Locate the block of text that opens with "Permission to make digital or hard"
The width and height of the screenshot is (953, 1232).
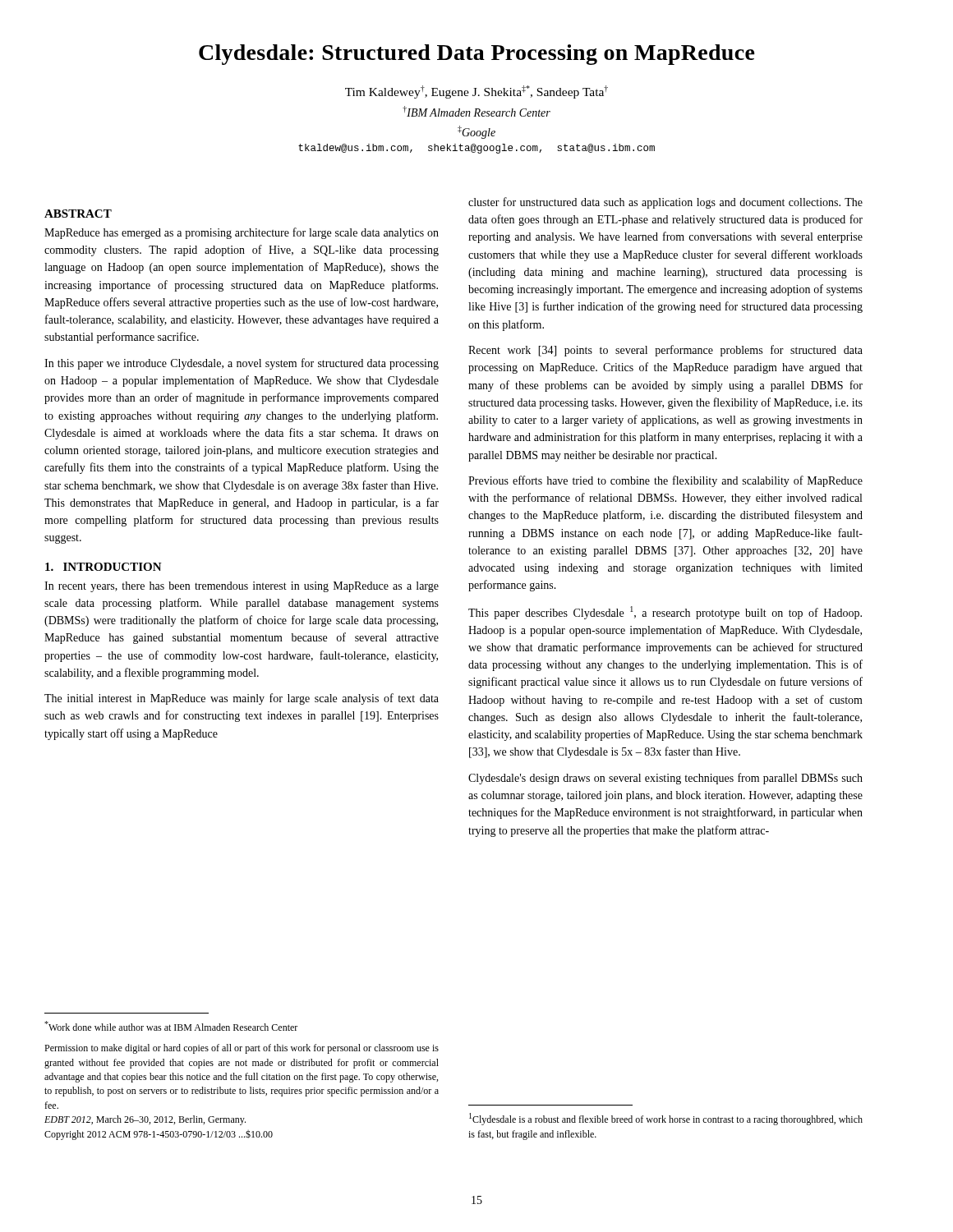[242, 1091]
